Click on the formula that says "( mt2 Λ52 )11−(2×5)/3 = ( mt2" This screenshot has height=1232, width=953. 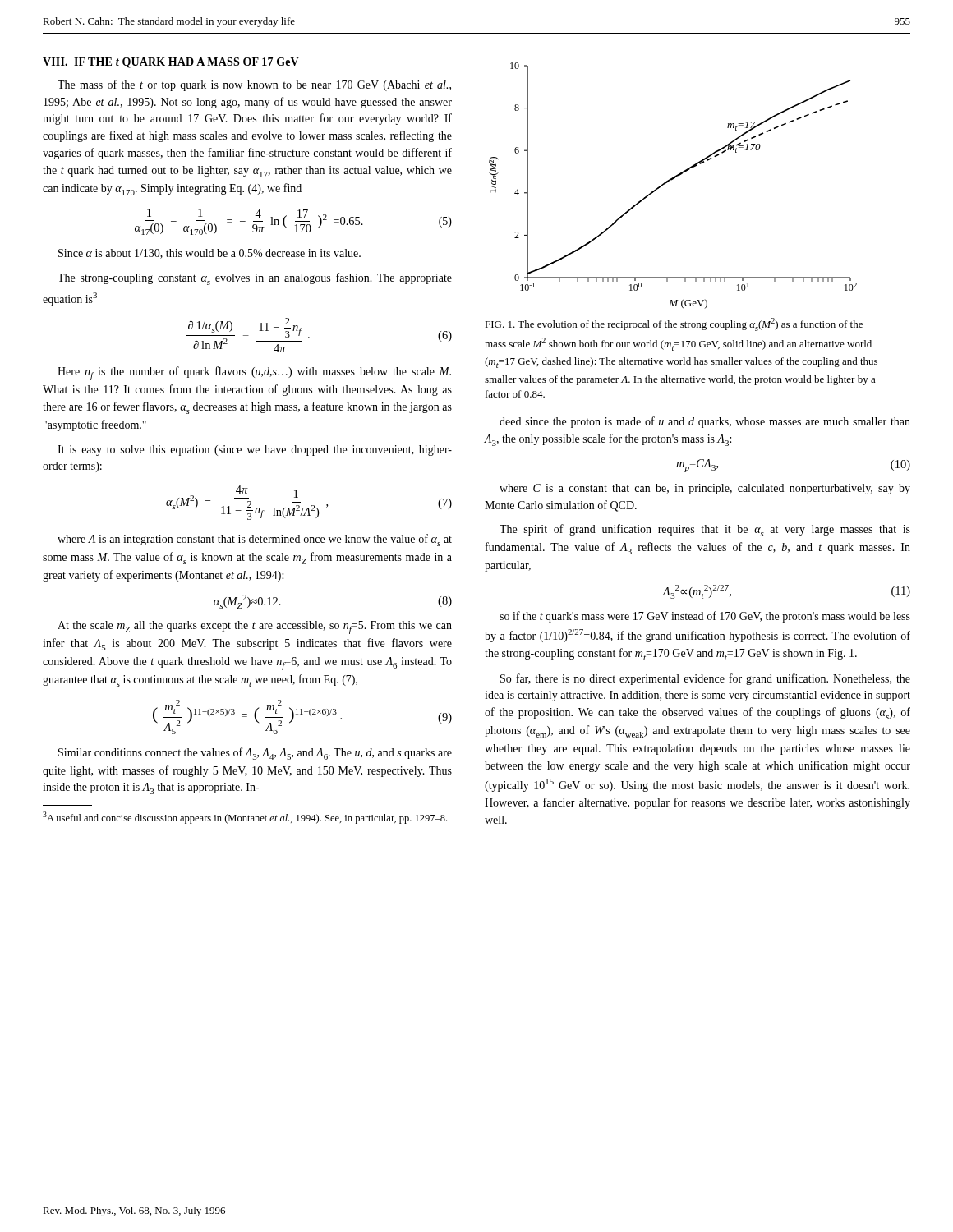302,717
